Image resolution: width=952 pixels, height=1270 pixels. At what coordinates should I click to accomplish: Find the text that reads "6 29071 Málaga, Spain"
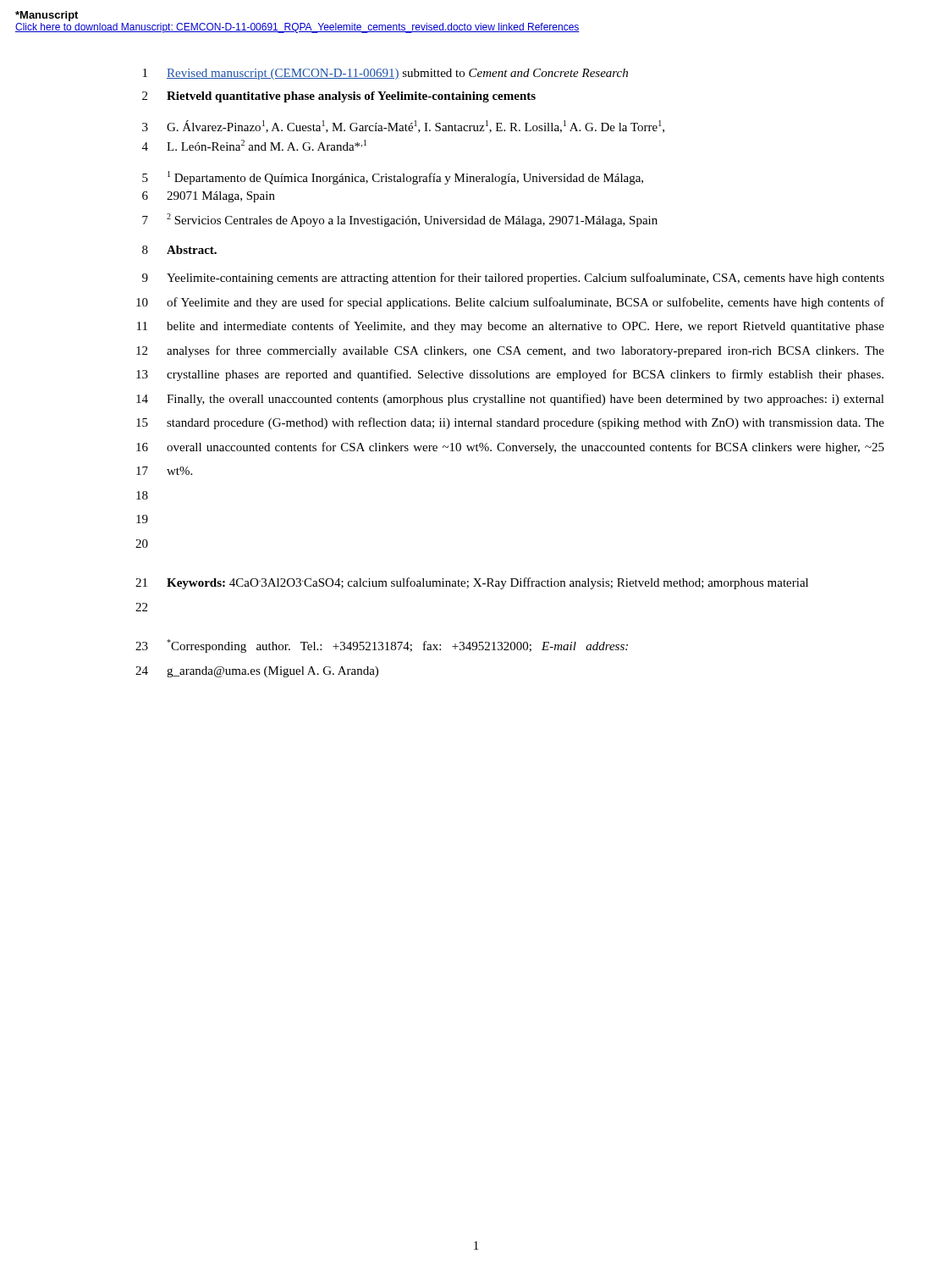tap(209, 197)
